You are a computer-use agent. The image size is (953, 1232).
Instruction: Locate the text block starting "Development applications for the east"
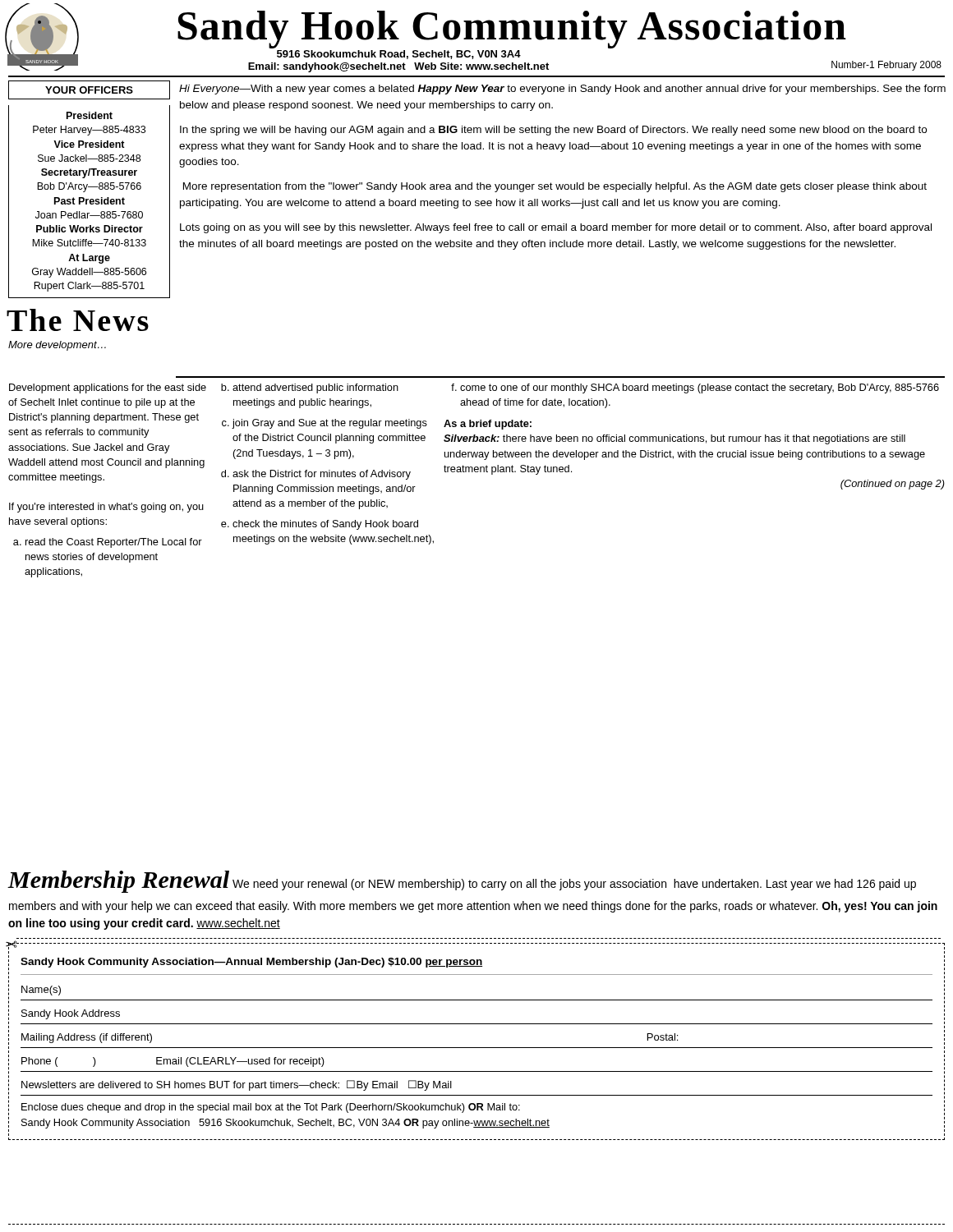tap(109, 480)
